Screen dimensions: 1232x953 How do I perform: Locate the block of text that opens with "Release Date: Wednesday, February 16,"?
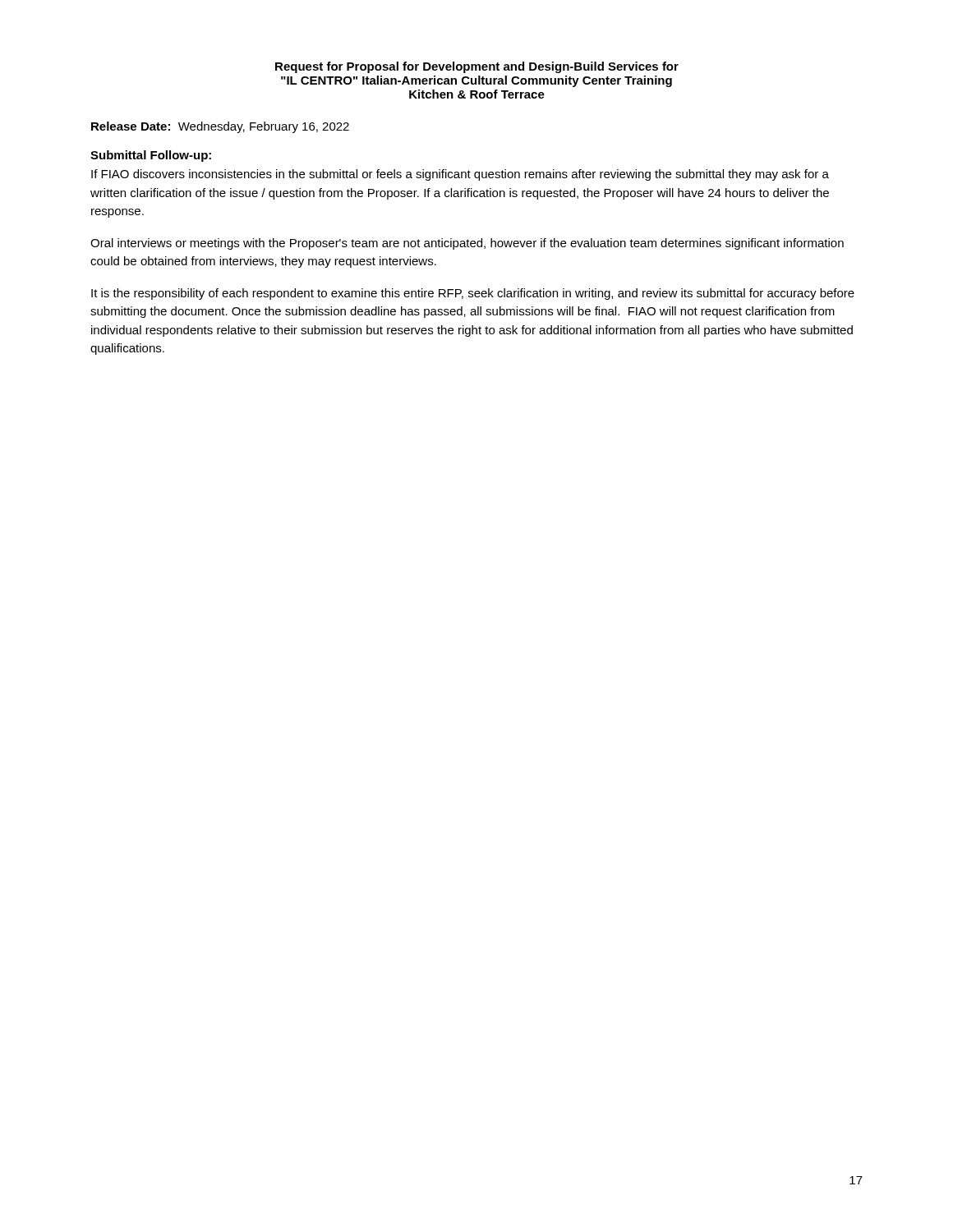pos(220,126)
